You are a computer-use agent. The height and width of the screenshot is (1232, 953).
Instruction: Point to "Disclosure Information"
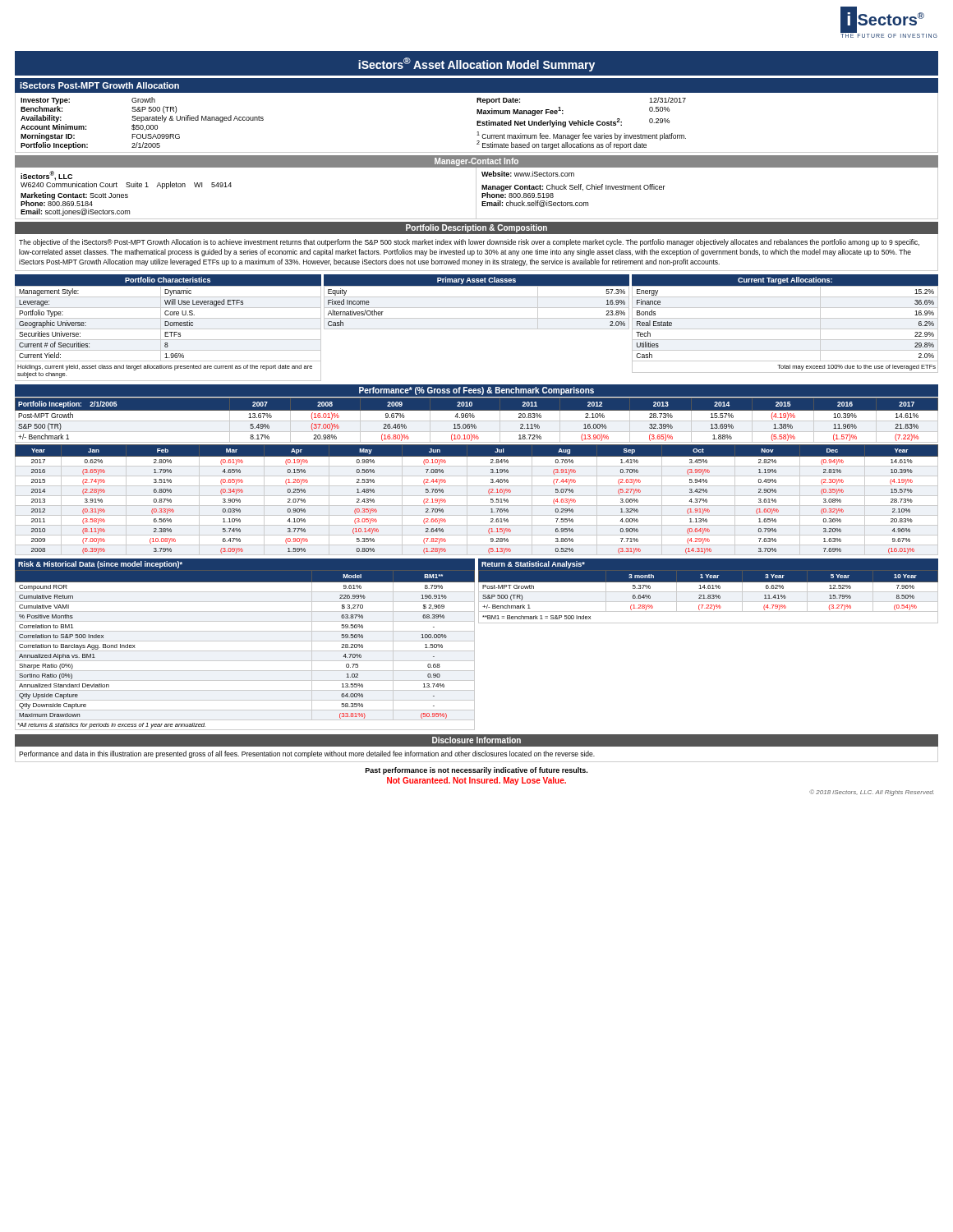pyautogui.click(x=476, y=740)
